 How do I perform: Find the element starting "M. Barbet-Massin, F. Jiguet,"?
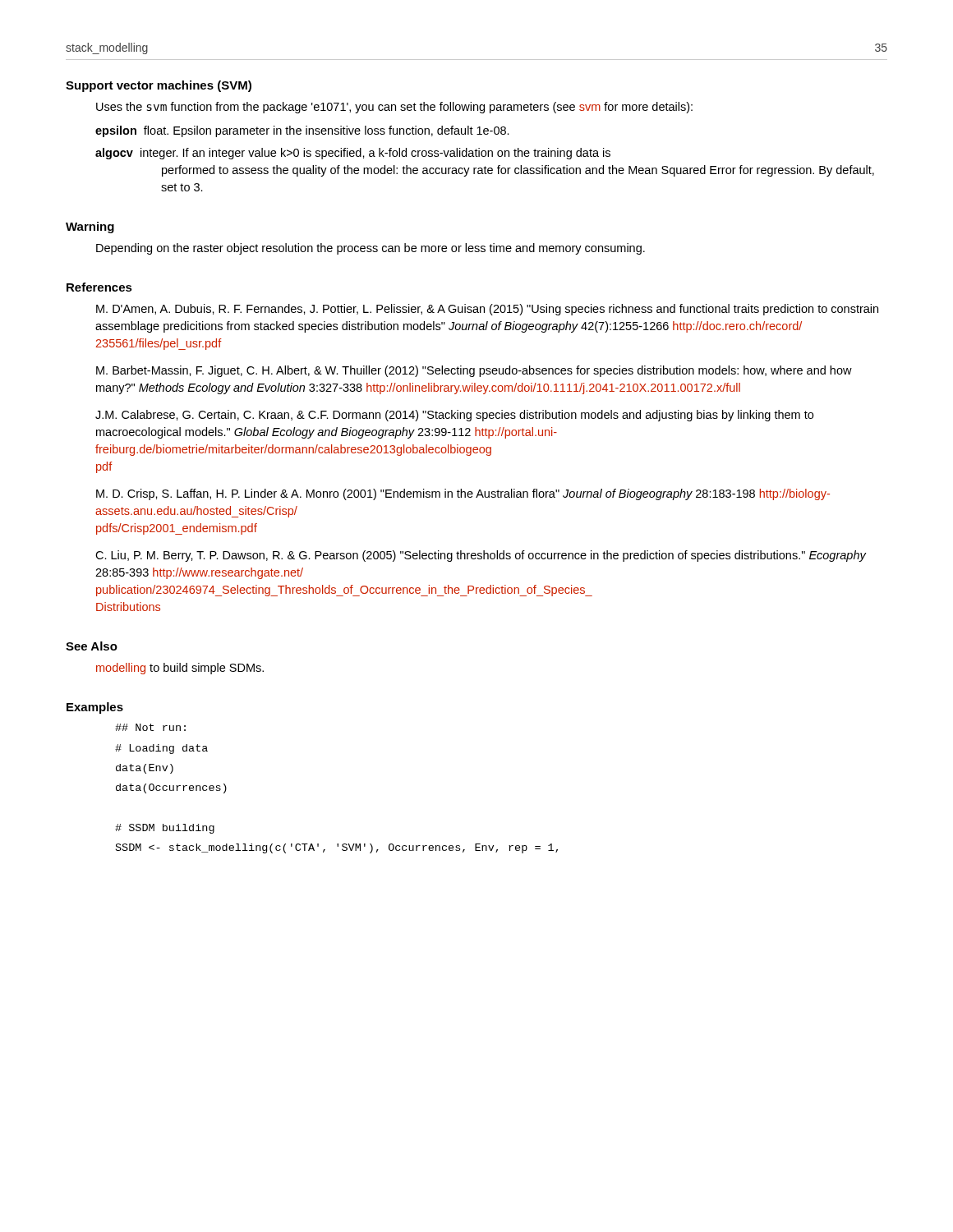pyautogui.click(x=473, y=379)
